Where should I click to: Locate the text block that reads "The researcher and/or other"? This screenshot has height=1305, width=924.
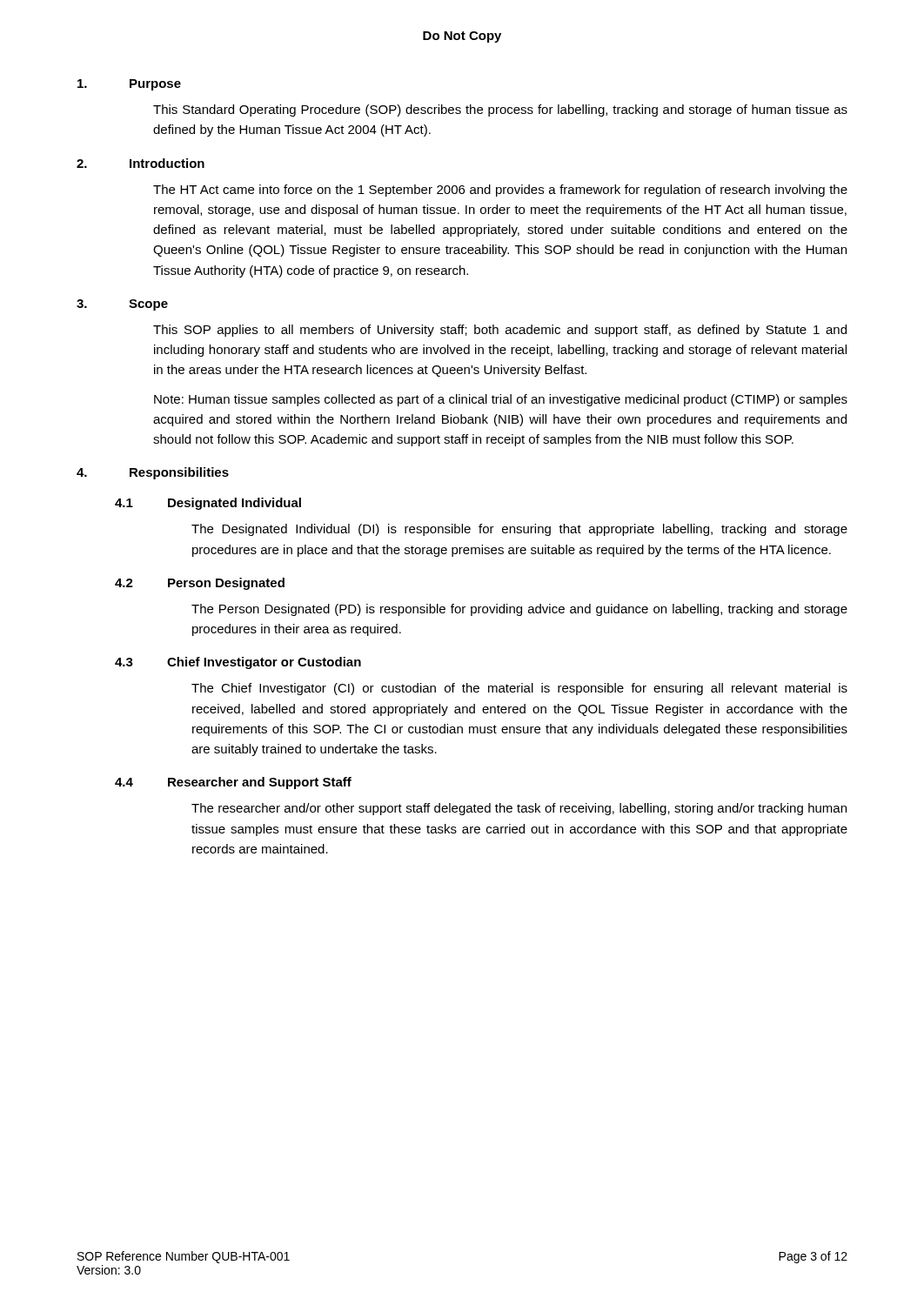(x=519, y=828)
